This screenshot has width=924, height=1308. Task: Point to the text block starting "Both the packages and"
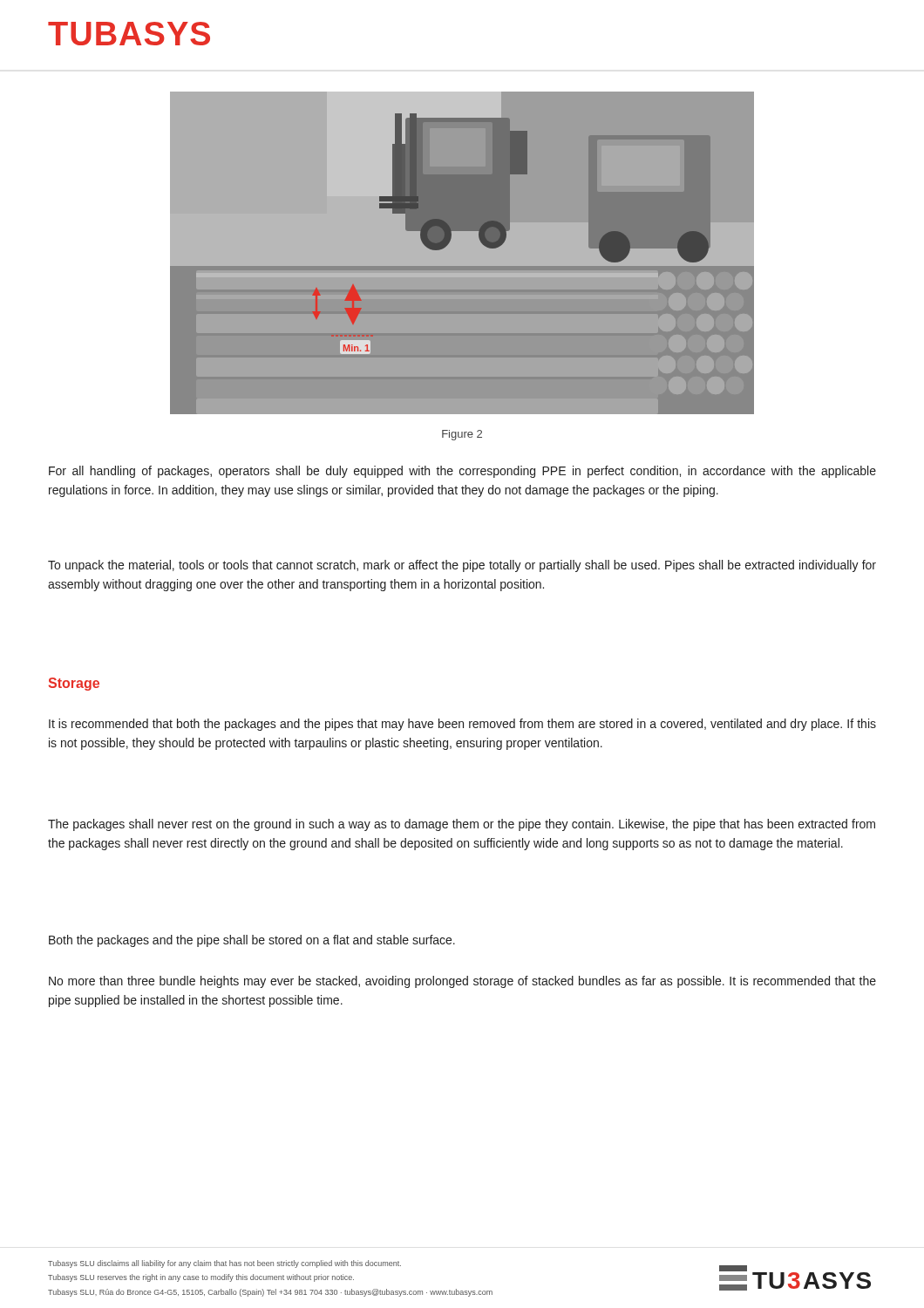tap(252, 940)
